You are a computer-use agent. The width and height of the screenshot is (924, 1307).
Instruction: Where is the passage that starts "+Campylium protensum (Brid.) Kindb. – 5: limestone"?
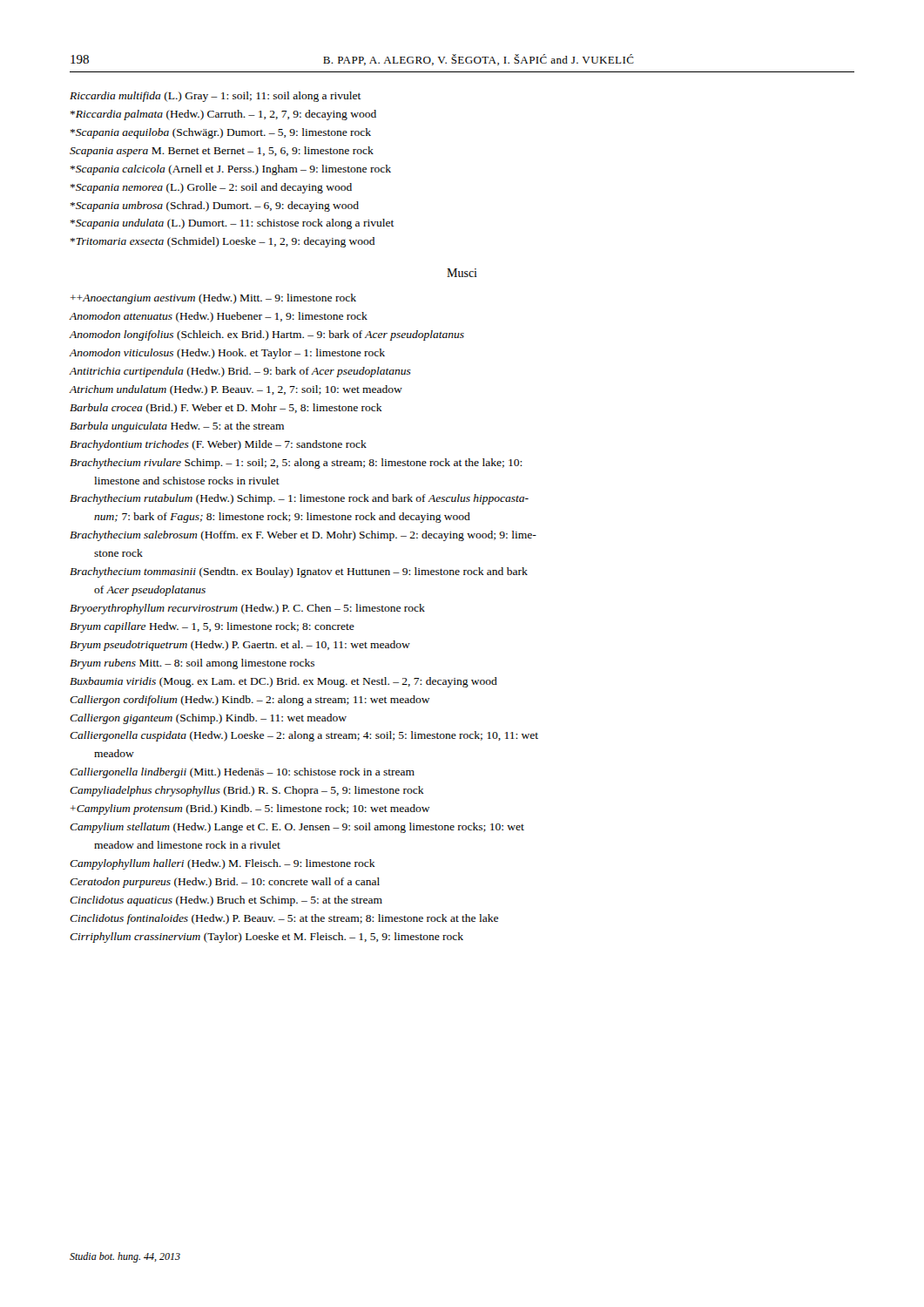point(250,809)
